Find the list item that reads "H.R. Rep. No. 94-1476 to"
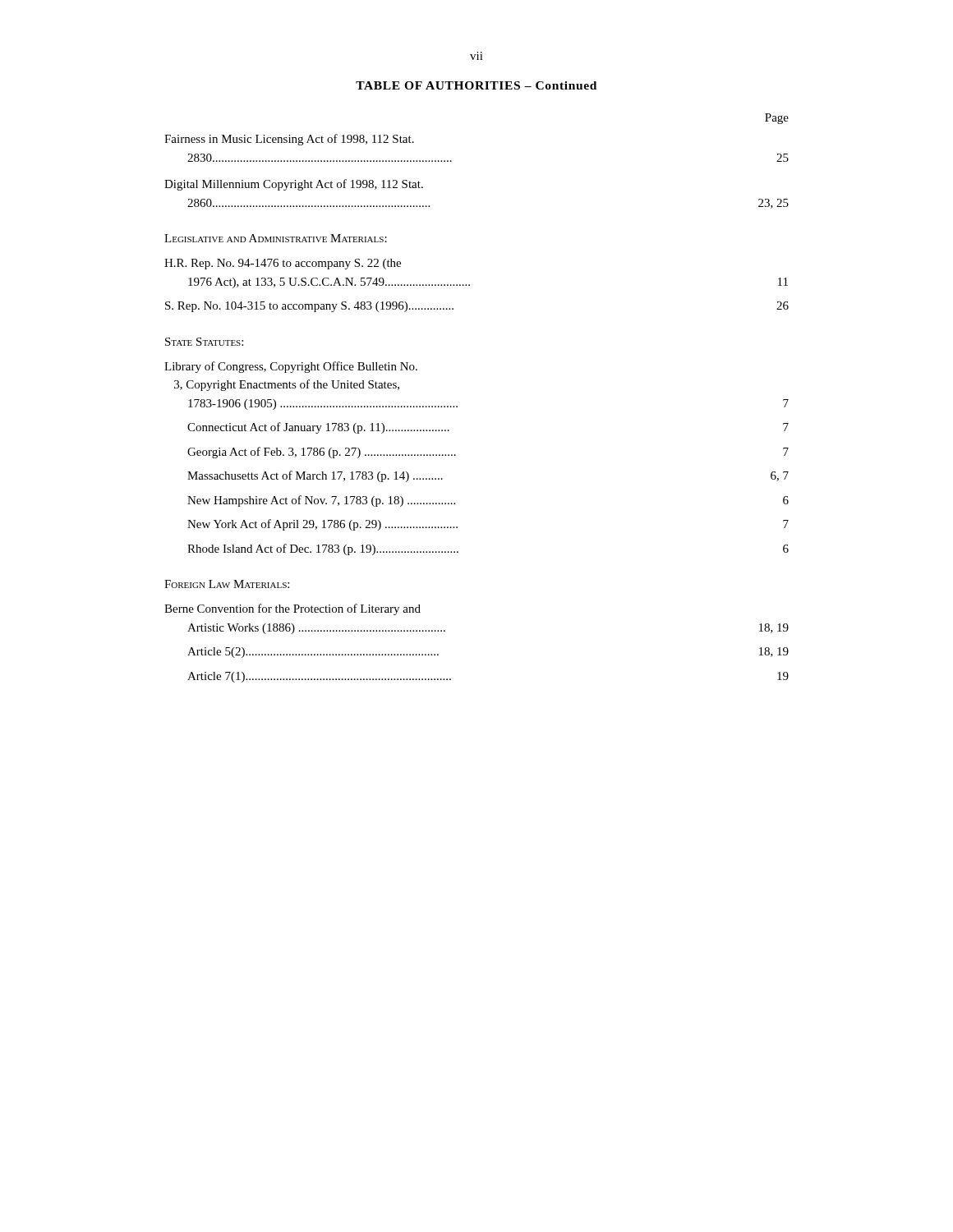Image resolution: width=953 pixels, height=1232 pixels. (283, 264)
